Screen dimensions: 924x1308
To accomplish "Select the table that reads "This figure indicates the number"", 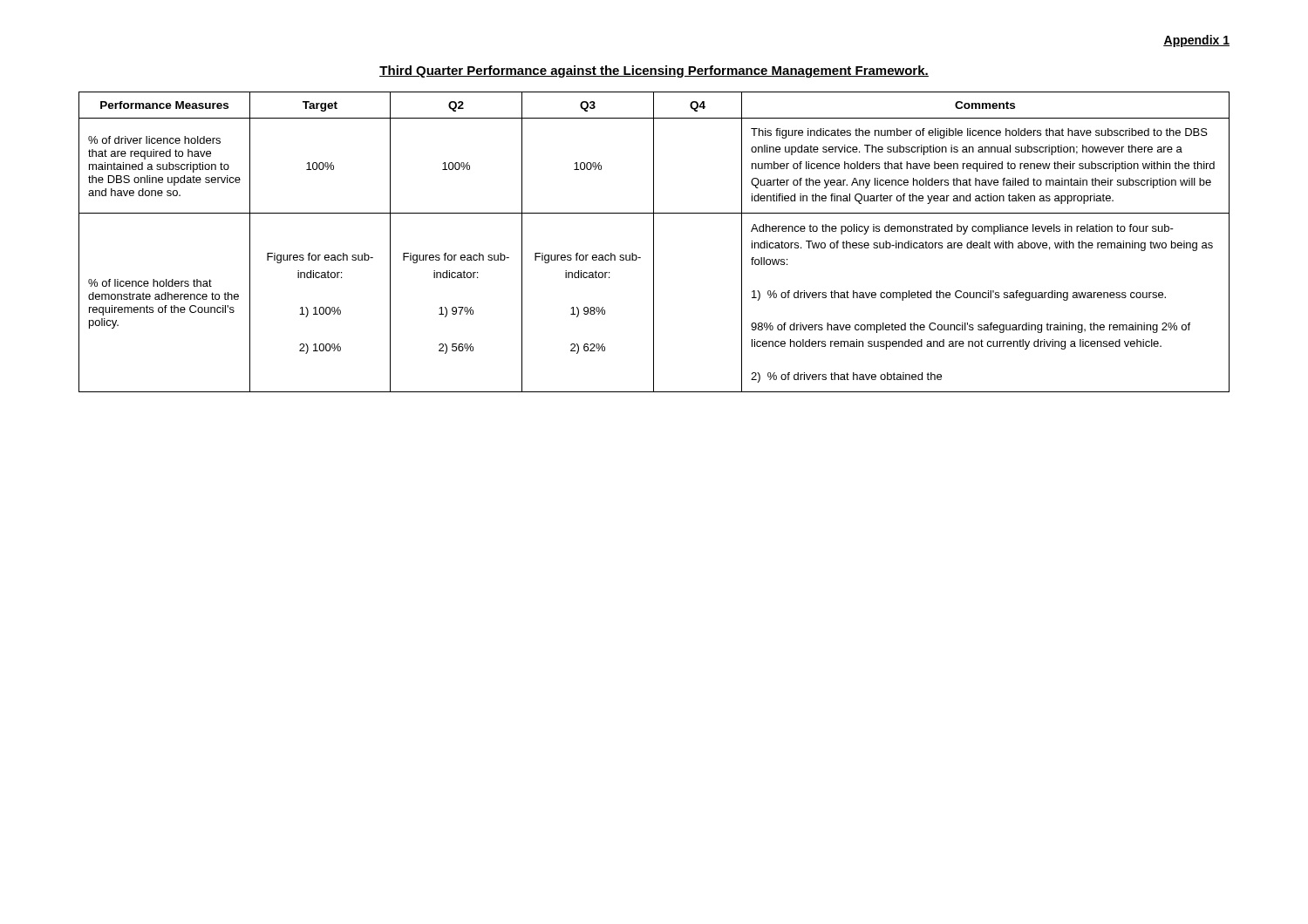I will [654, 242].
